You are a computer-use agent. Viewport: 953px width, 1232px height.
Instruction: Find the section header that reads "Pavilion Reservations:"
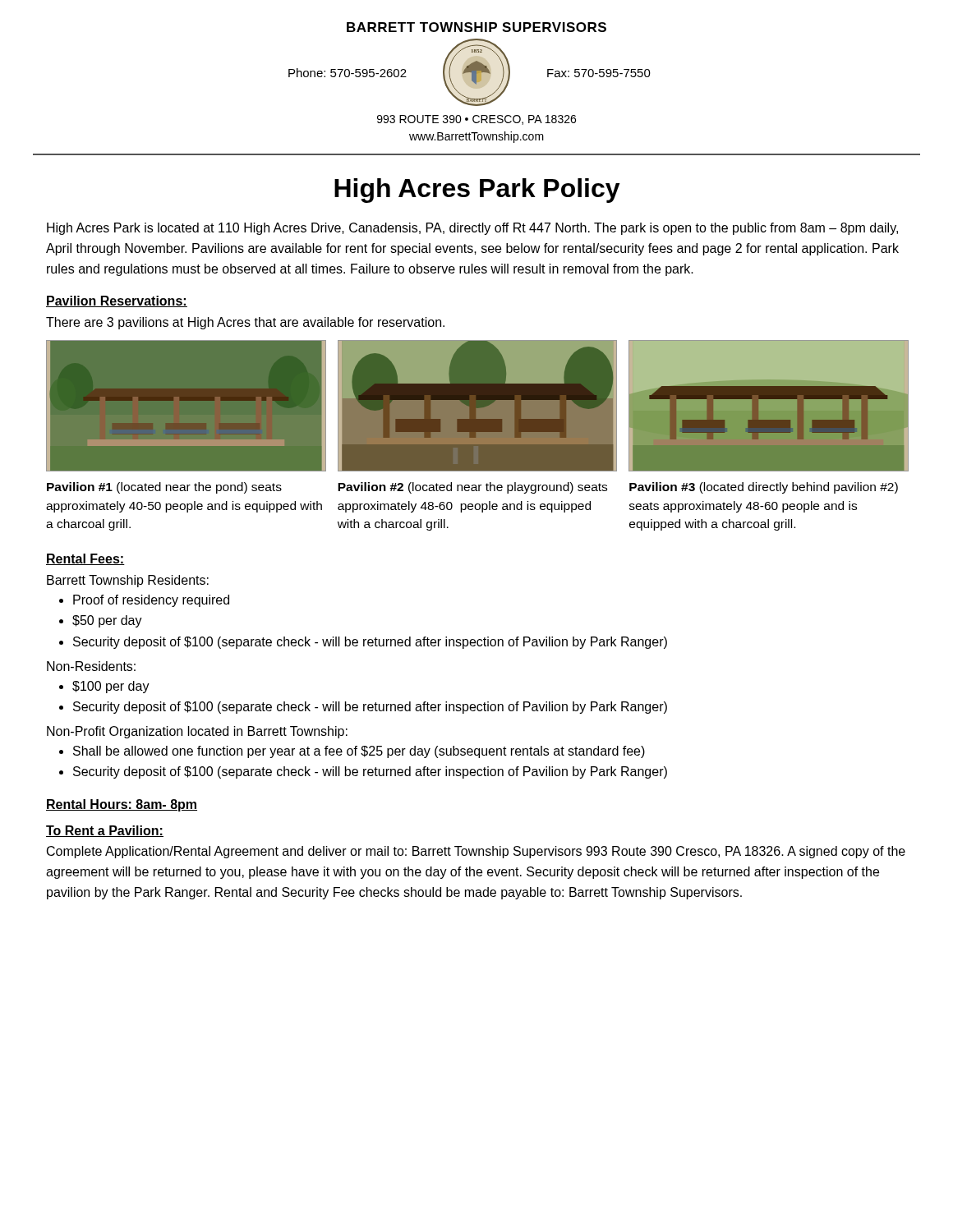(x=117, y=301)
